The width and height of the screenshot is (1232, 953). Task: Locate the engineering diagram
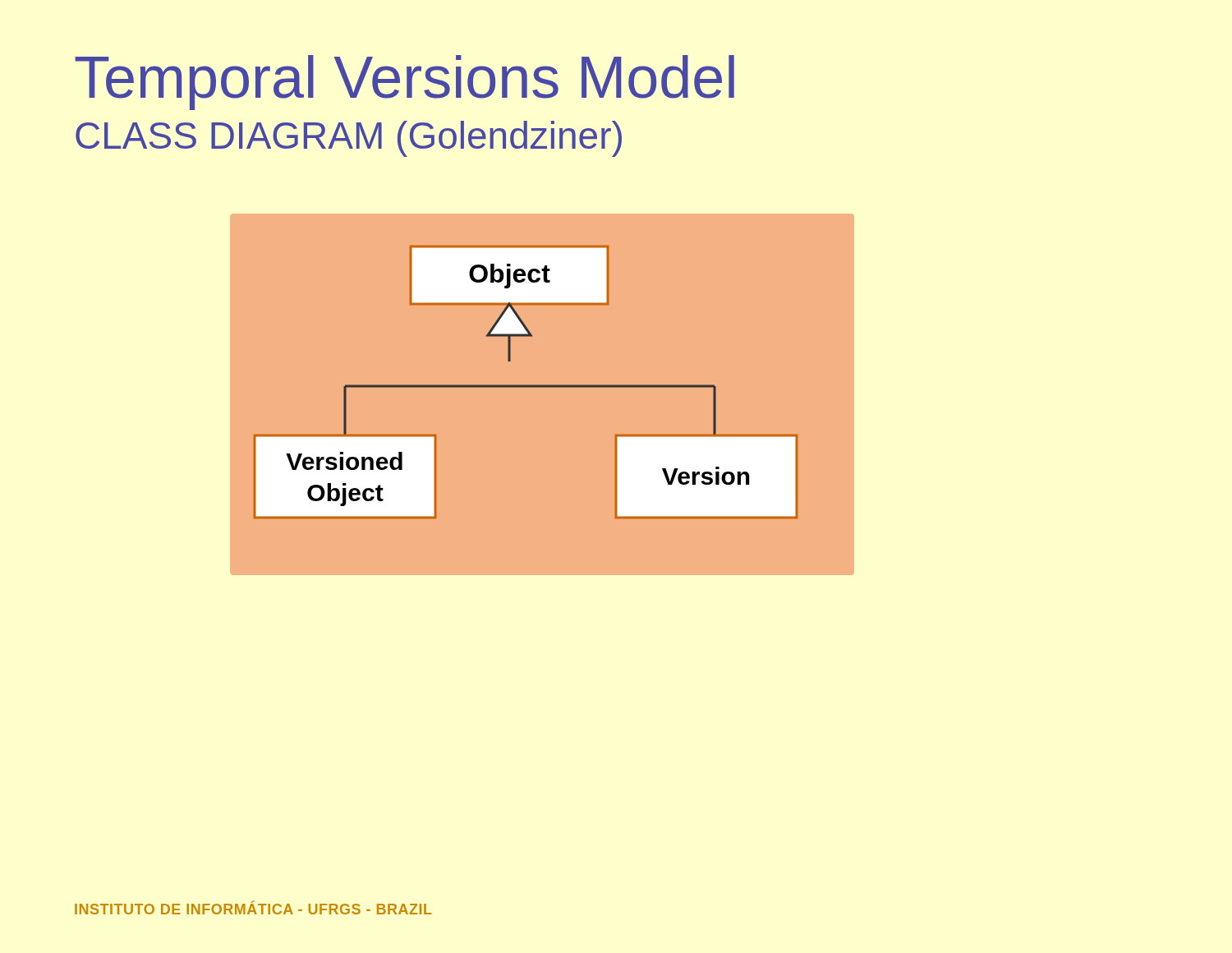(x=542, y=394)
